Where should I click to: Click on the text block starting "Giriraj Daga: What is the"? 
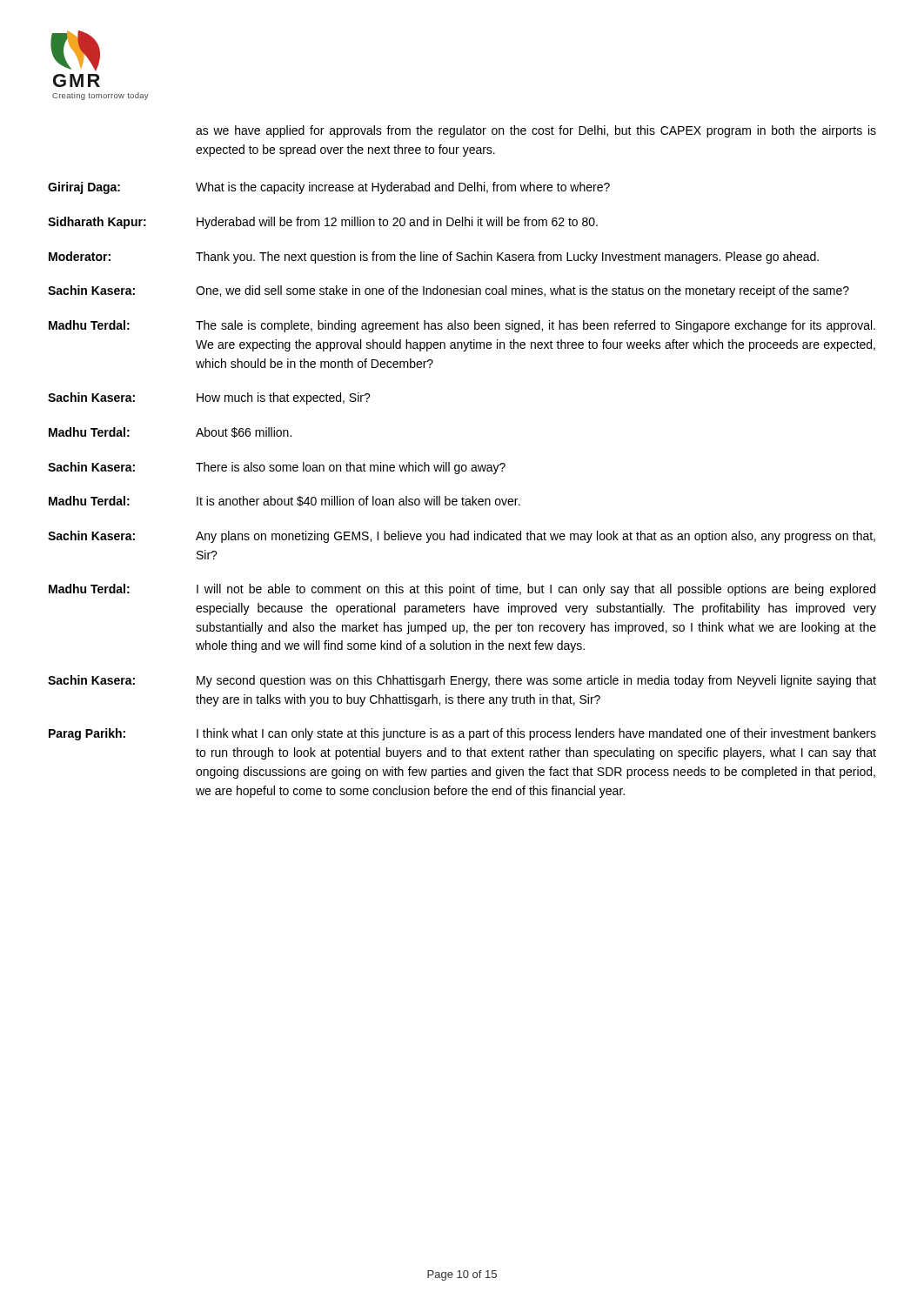coord(462,188)
